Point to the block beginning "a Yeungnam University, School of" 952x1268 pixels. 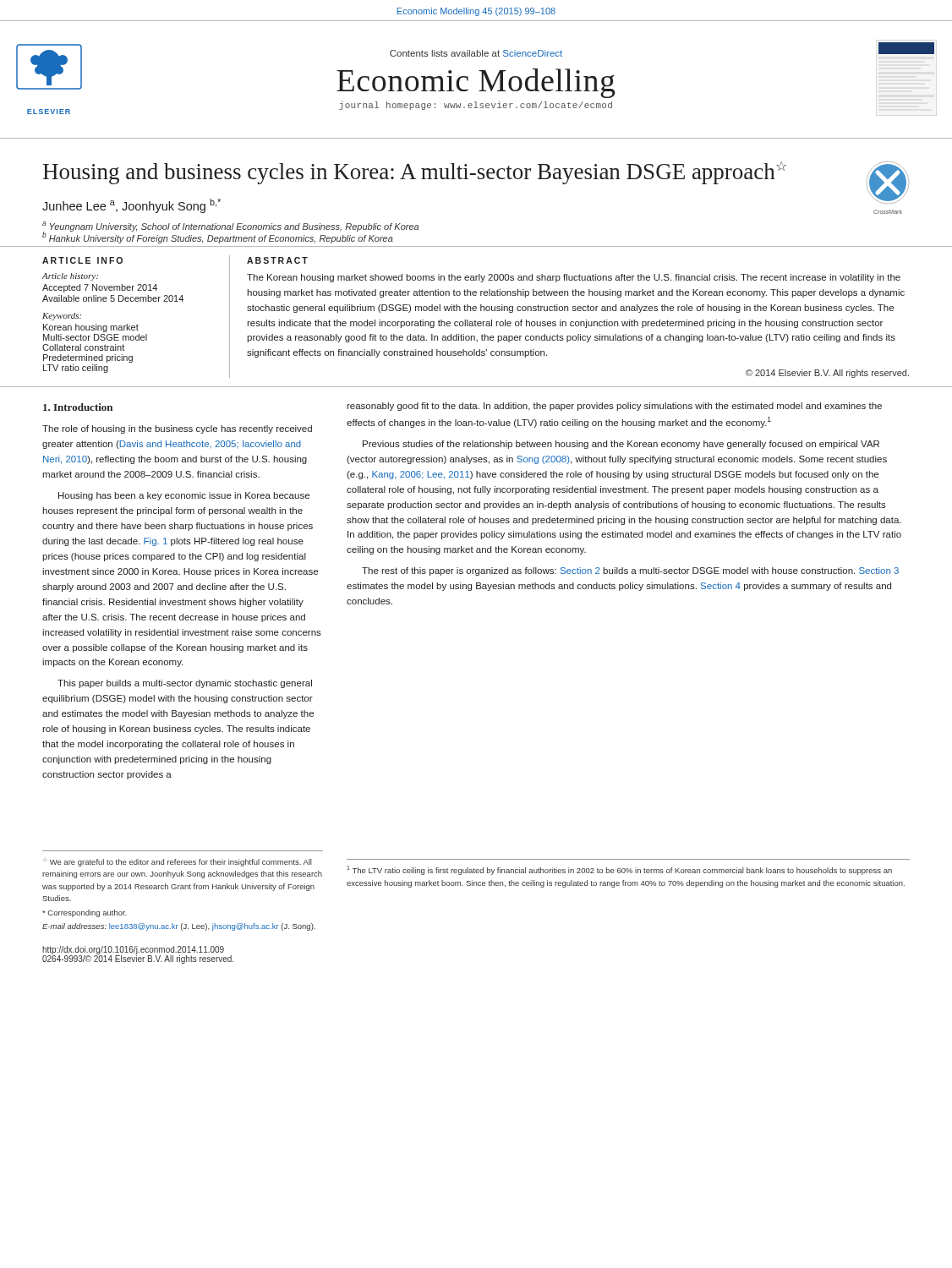231,231
